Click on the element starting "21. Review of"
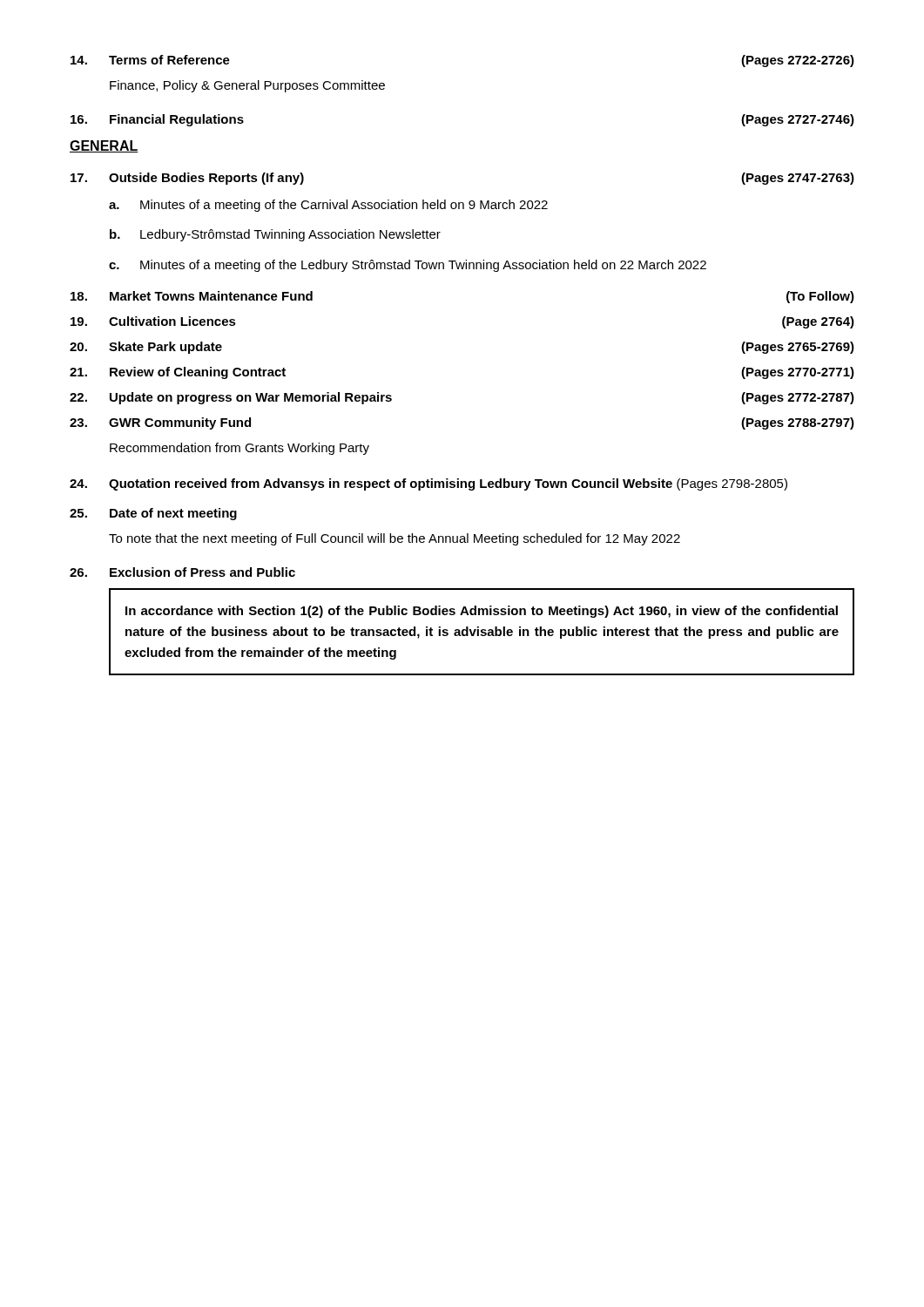 point(202,372)
